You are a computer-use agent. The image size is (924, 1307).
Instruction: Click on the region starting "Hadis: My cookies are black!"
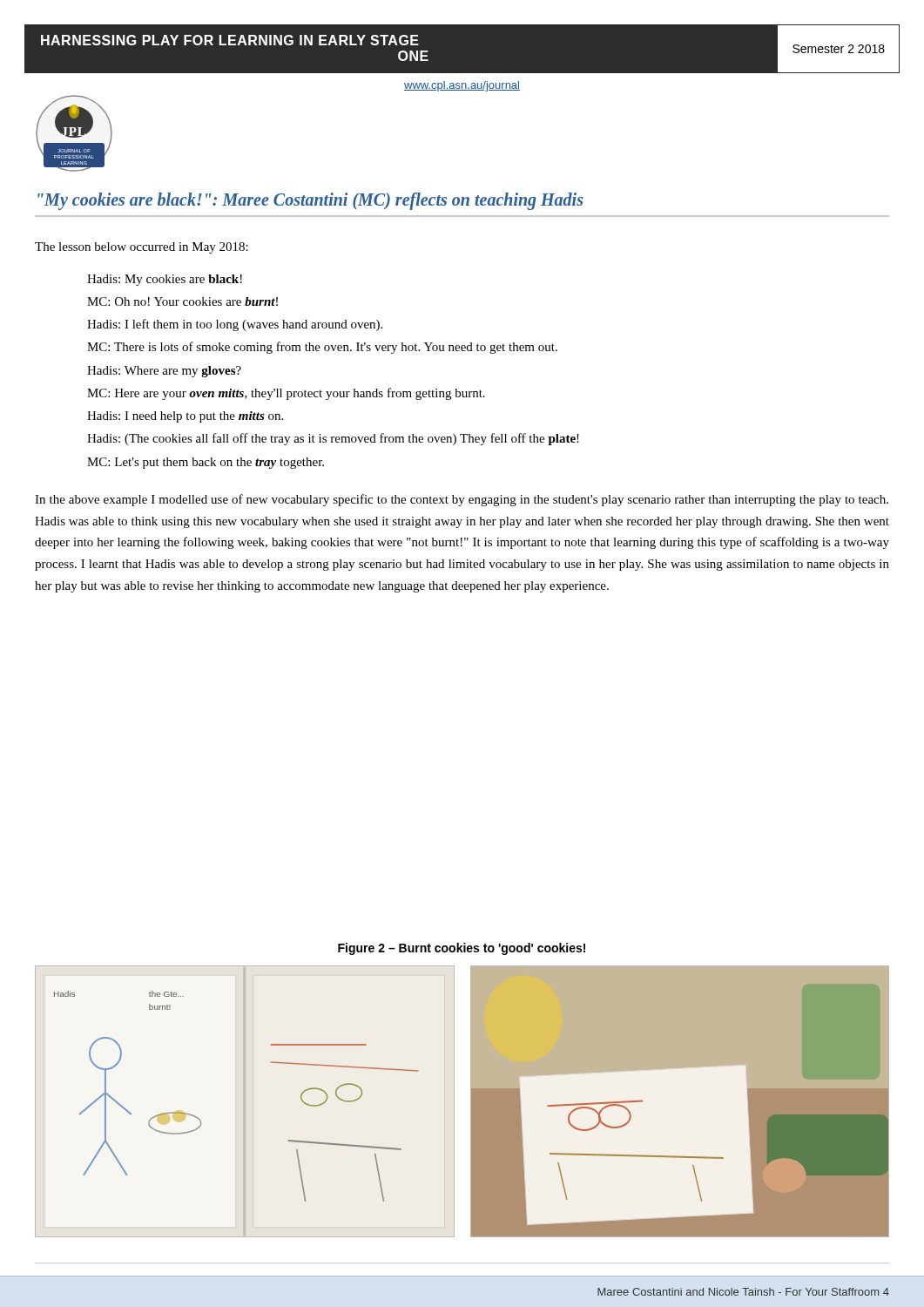pyautogui.click(x=165, y=278)
